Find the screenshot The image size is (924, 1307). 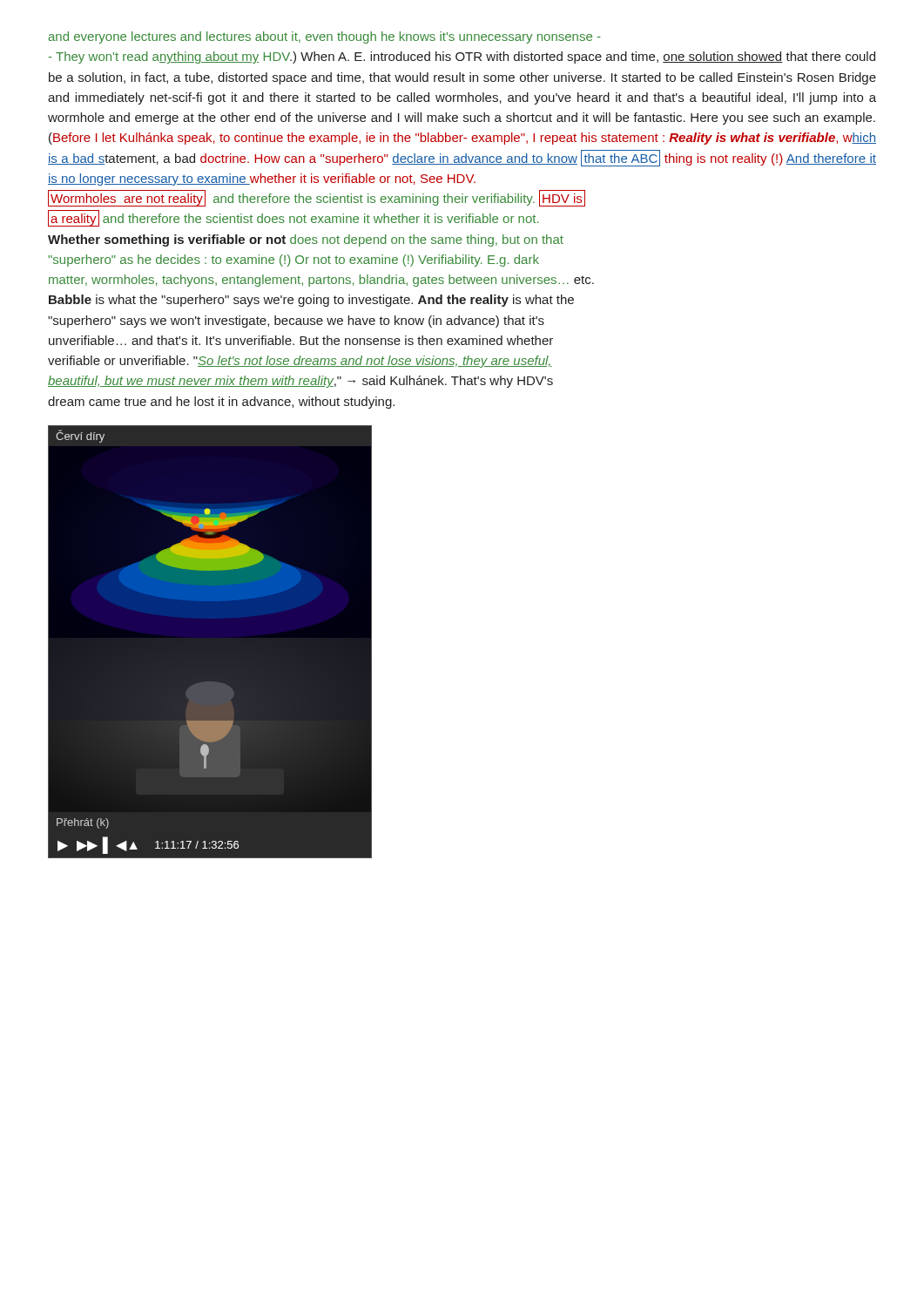[x=462, y=642]
